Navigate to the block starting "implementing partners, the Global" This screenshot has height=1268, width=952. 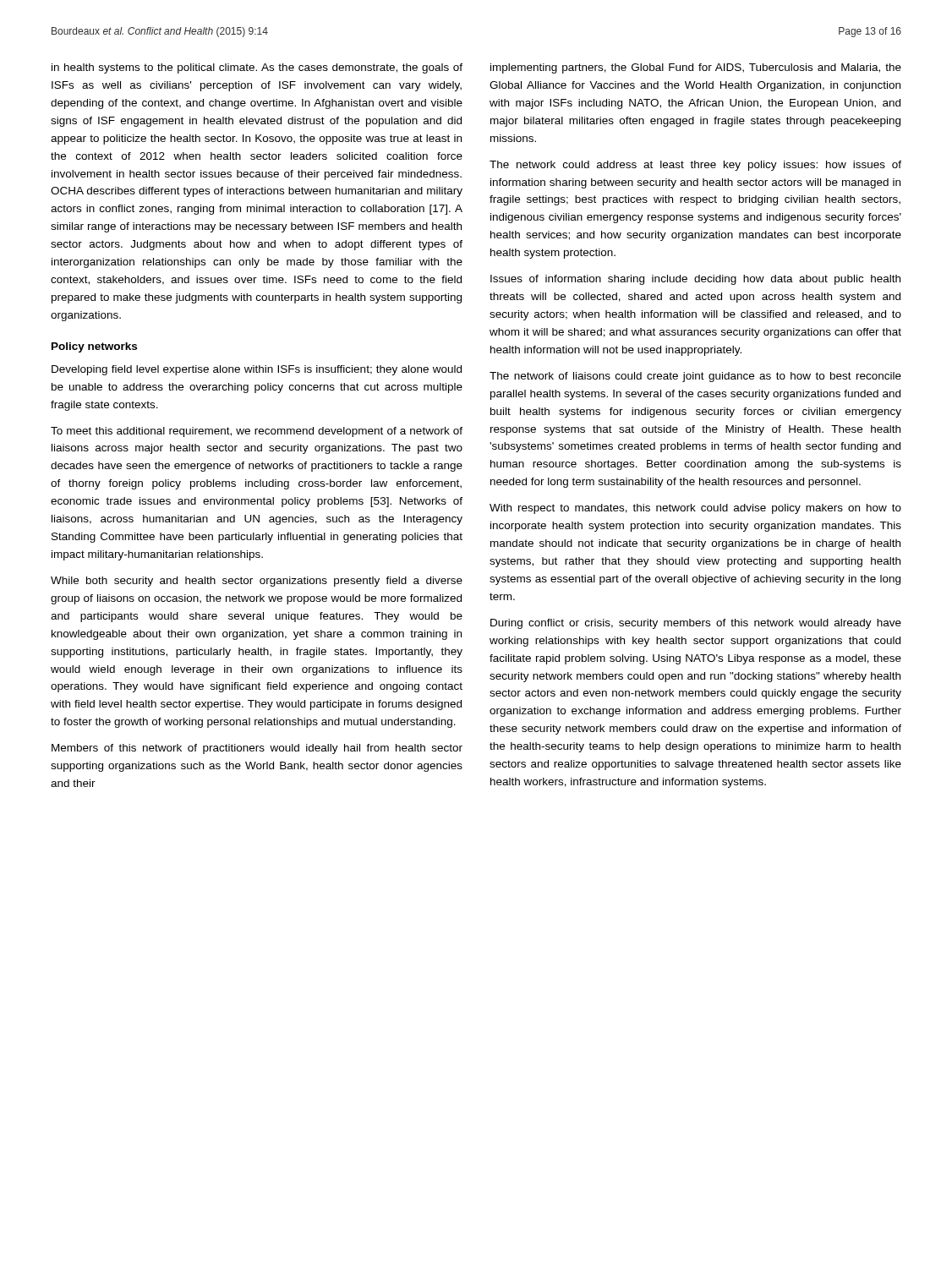[x=695, y=425]
